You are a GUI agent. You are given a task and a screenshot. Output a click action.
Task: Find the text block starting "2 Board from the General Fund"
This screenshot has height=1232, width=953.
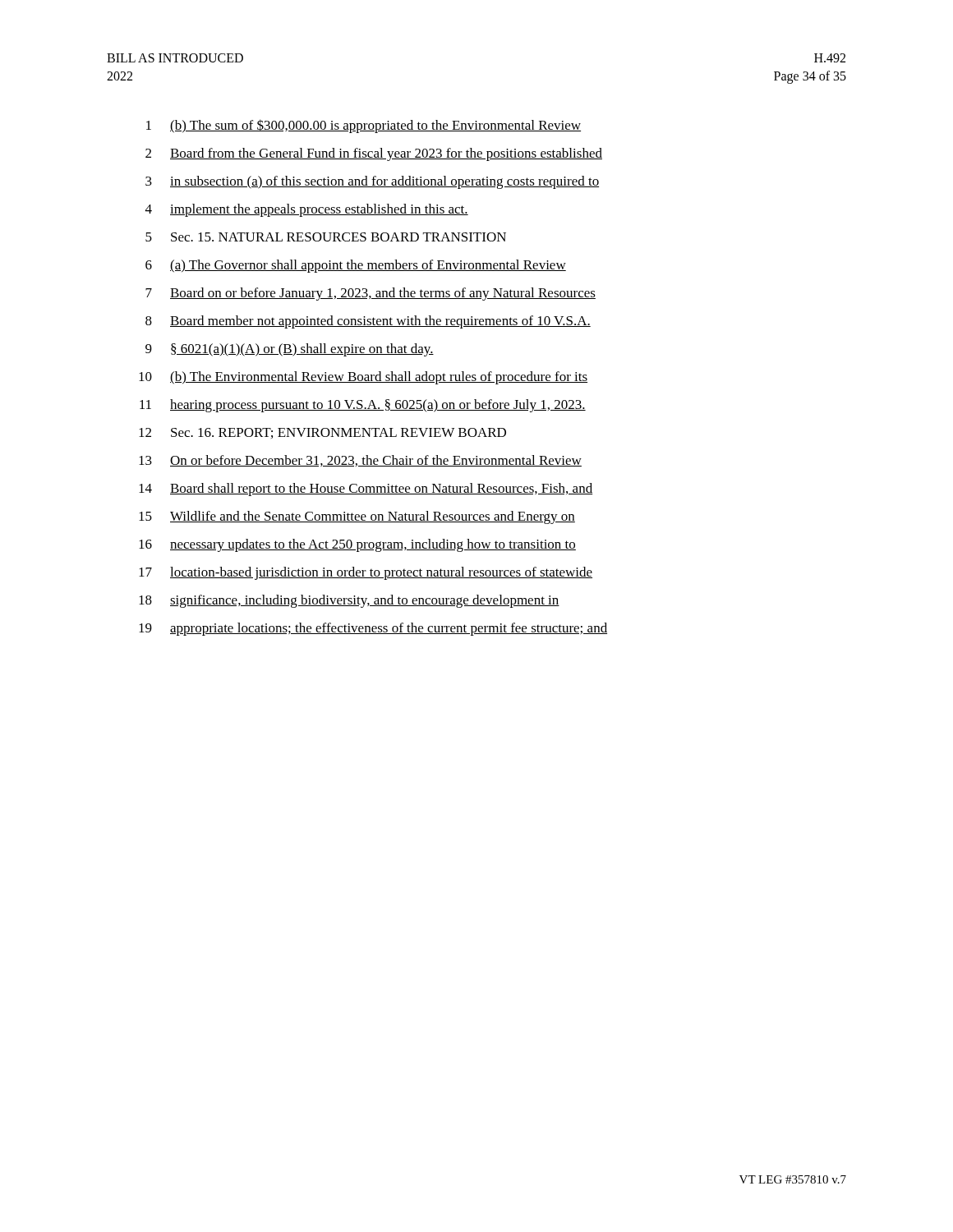point(476,154)
